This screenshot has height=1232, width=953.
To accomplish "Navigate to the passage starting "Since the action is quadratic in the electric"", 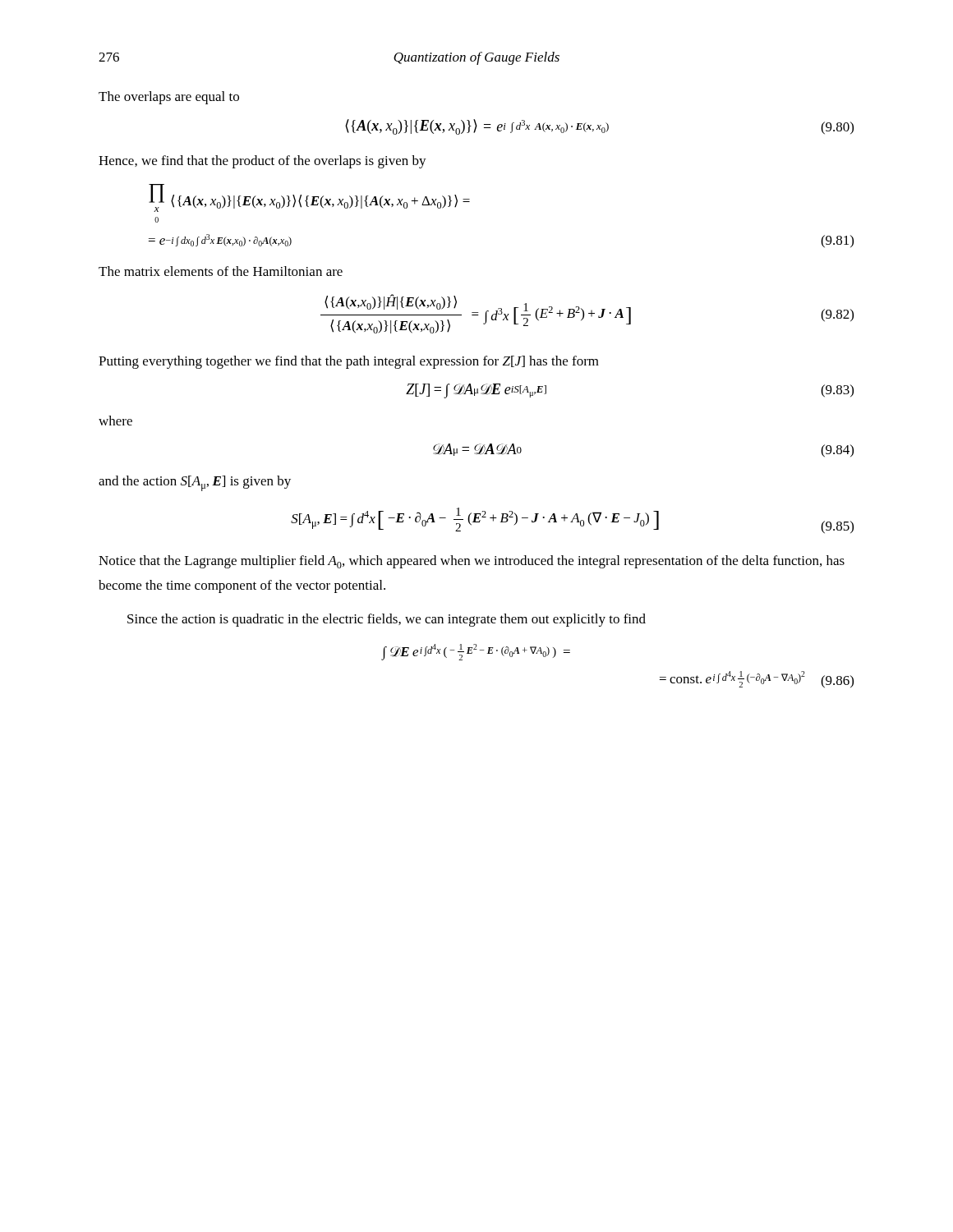I will coord(386,619).
